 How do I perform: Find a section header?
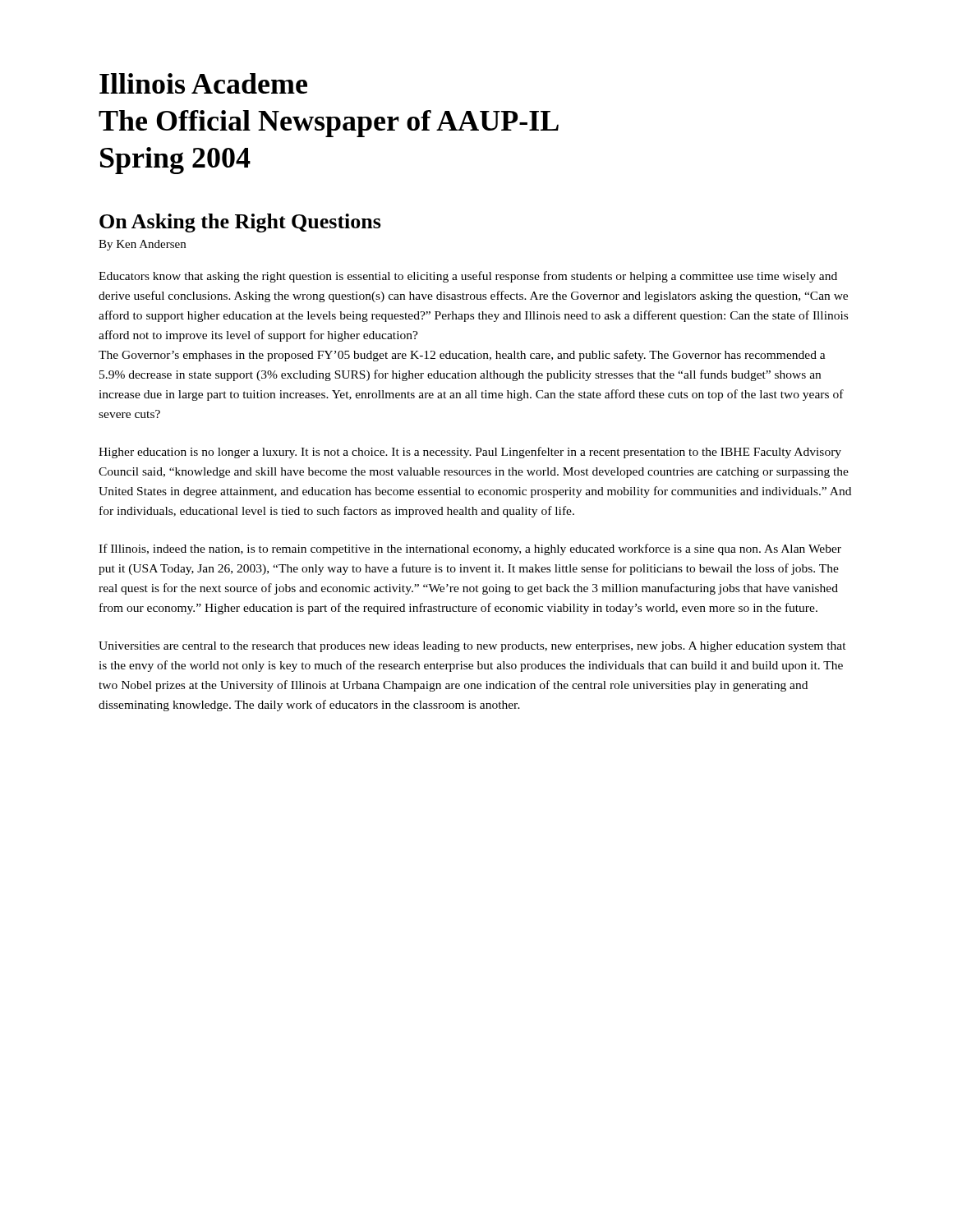click(x=476, y=222)
